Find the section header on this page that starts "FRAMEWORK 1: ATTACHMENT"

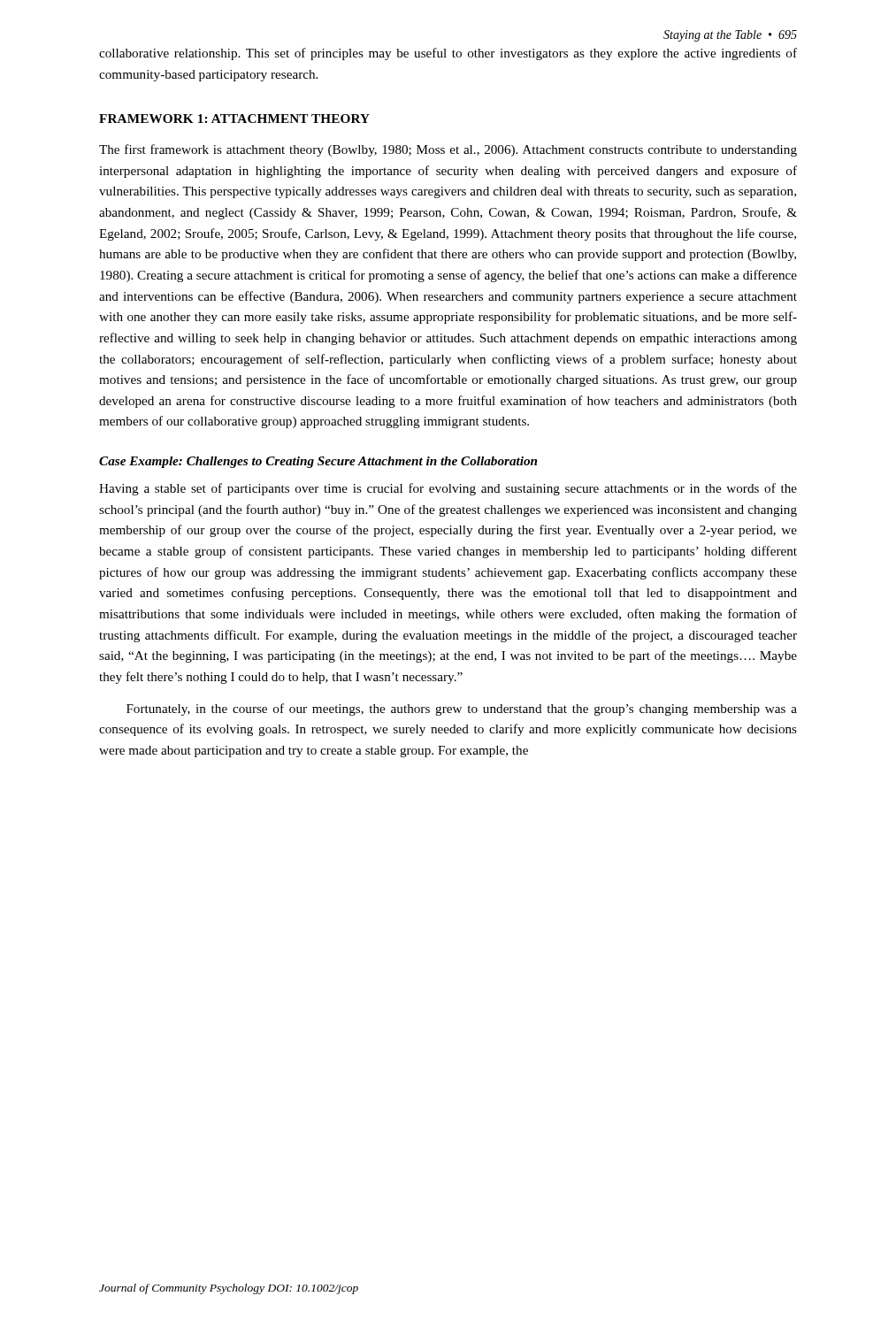235,118
